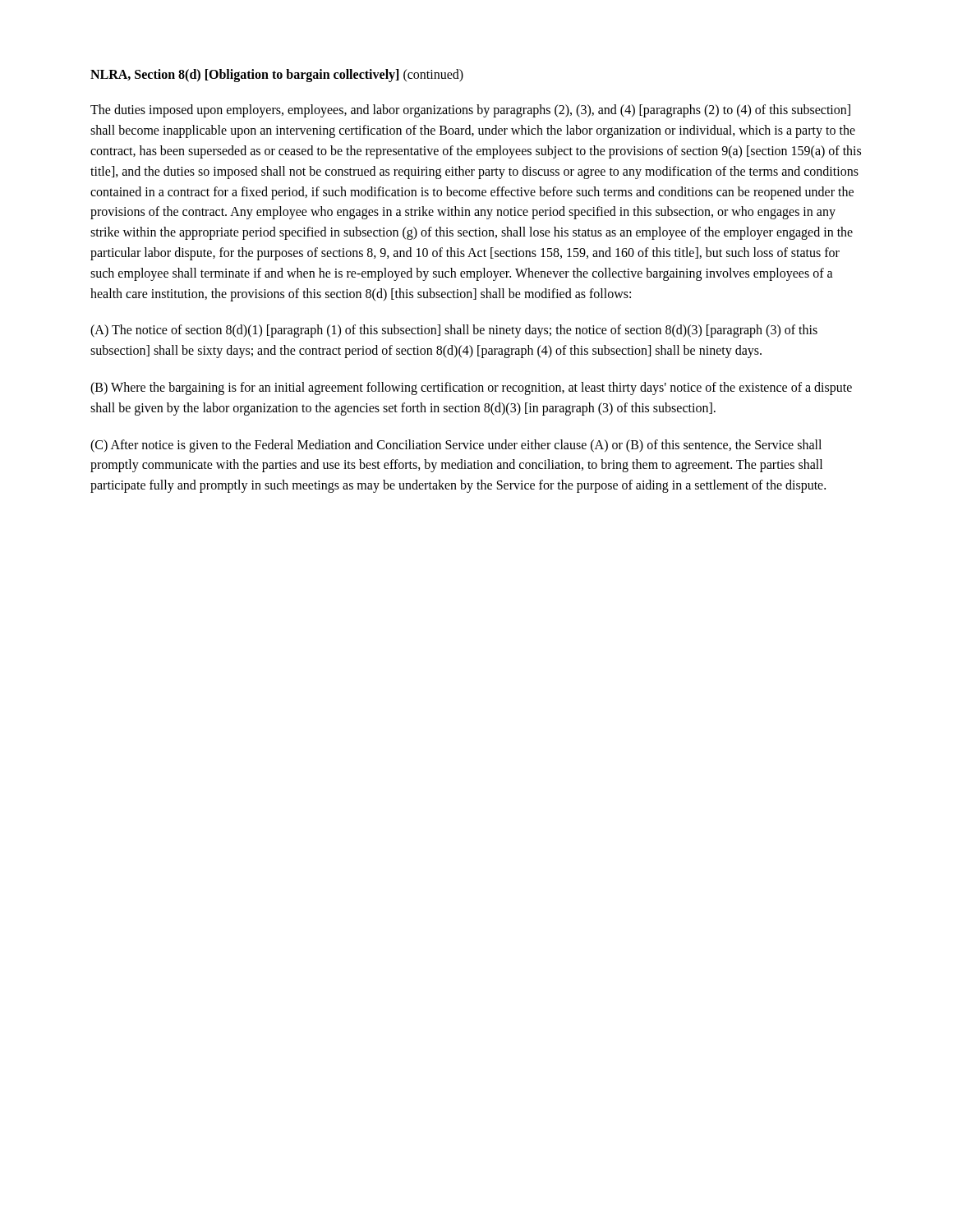
Task: Locate the text "NLRA, Section 8(d) [Obligation to bargain collectively] (continued)"
Action: click(x=277, y=74)
